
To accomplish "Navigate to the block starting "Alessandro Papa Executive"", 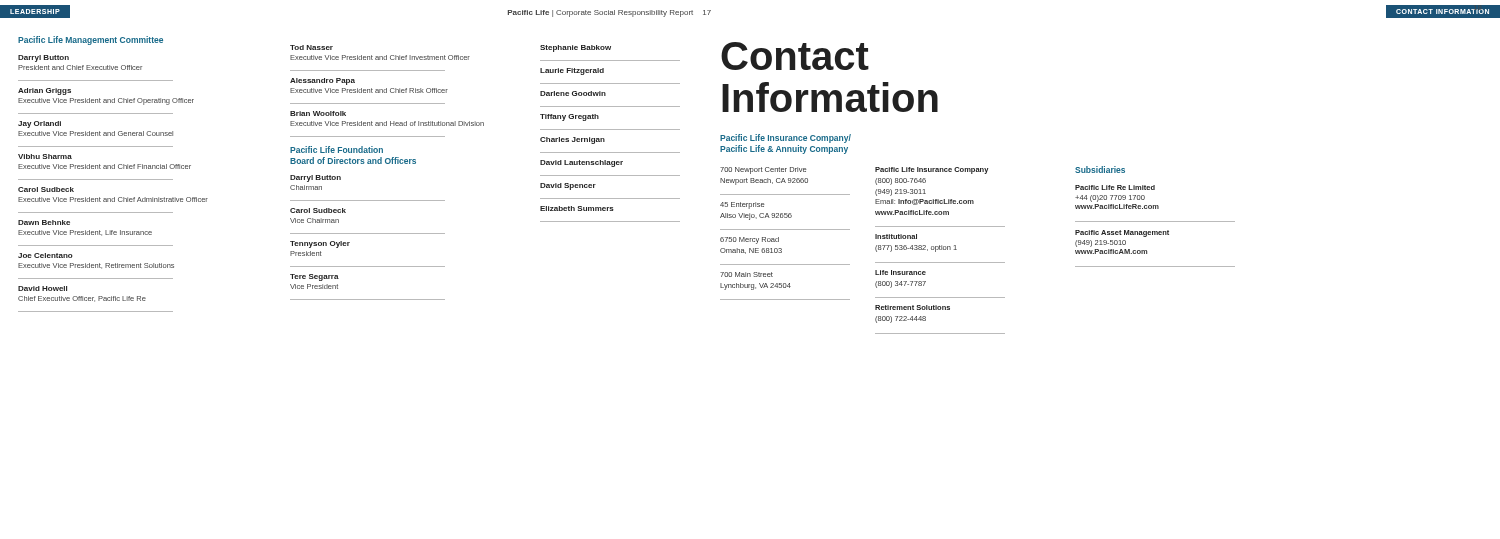I will (410, 86).
